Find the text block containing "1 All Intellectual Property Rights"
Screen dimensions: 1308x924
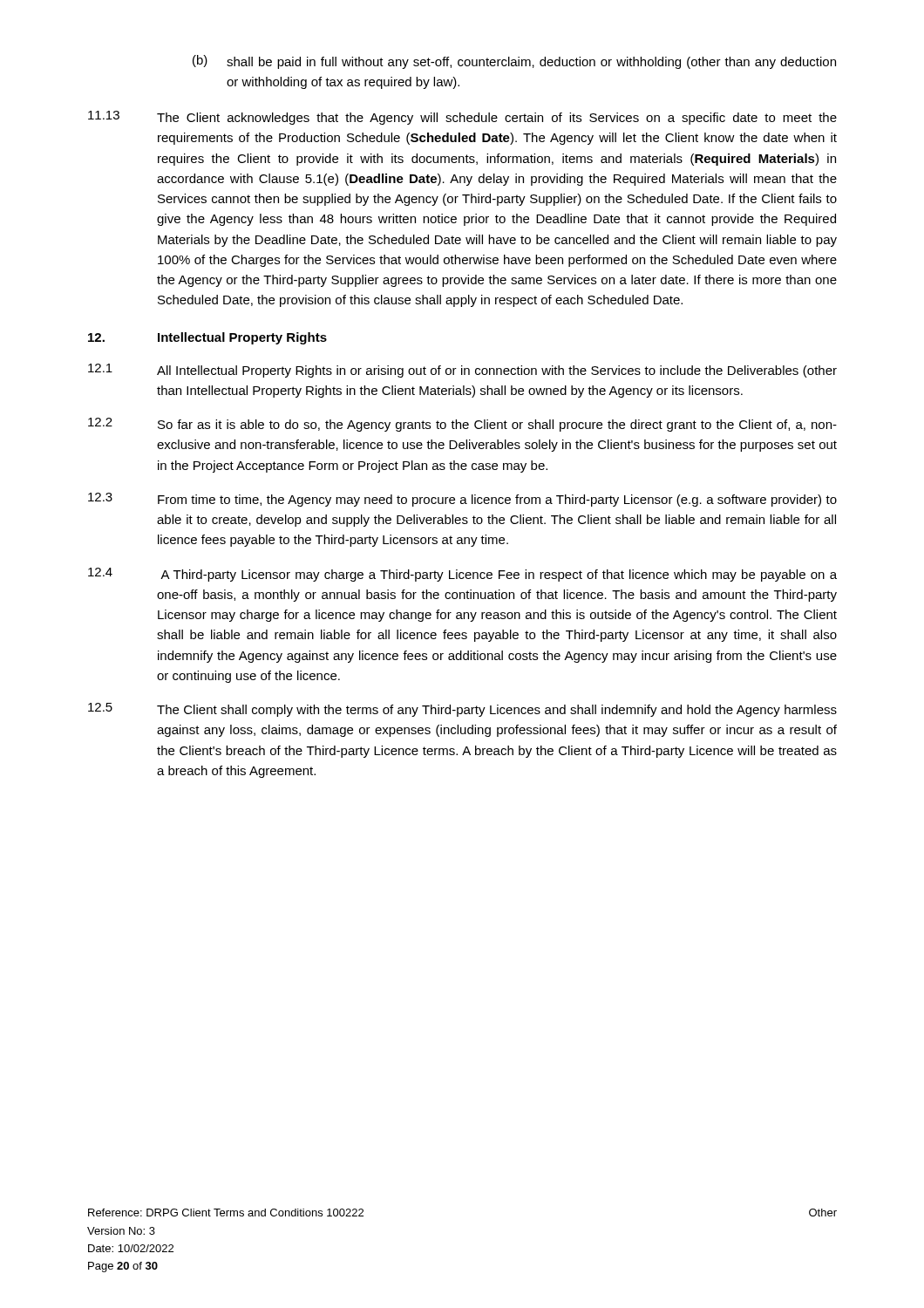[x=462, y=380]
